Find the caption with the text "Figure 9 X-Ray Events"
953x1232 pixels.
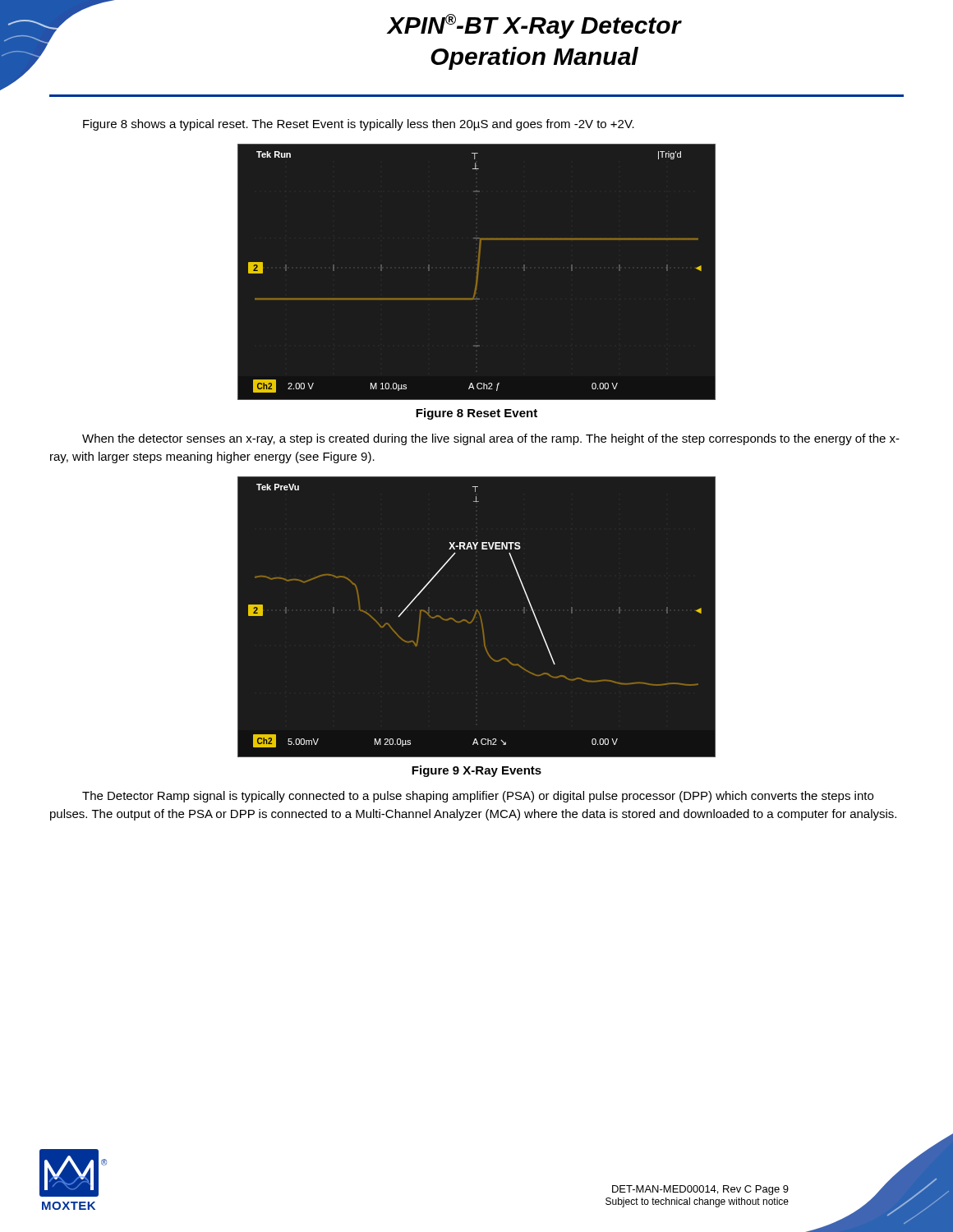pos(476,770)
